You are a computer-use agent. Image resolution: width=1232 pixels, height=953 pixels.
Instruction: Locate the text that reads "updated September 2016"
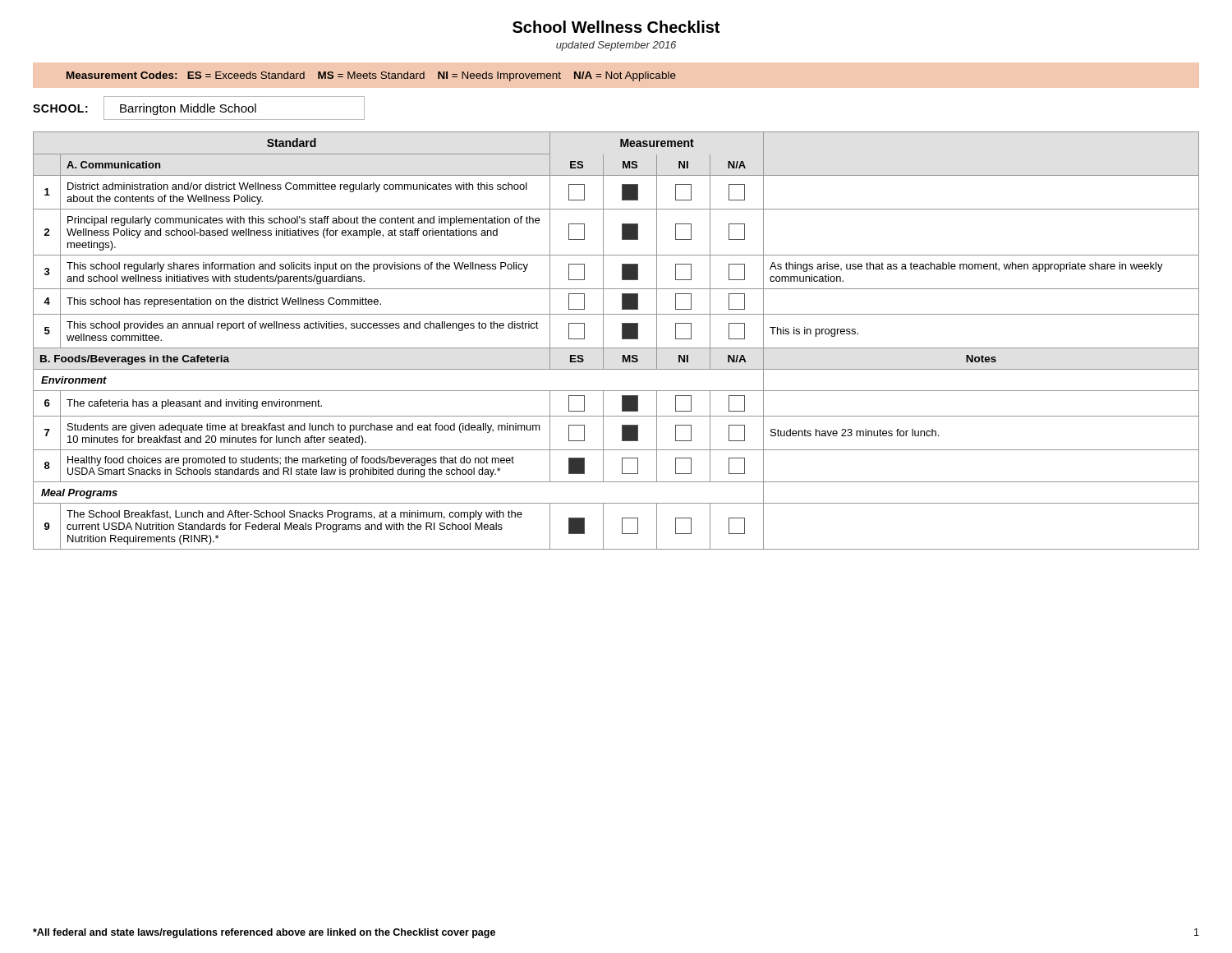pos(616,45)
